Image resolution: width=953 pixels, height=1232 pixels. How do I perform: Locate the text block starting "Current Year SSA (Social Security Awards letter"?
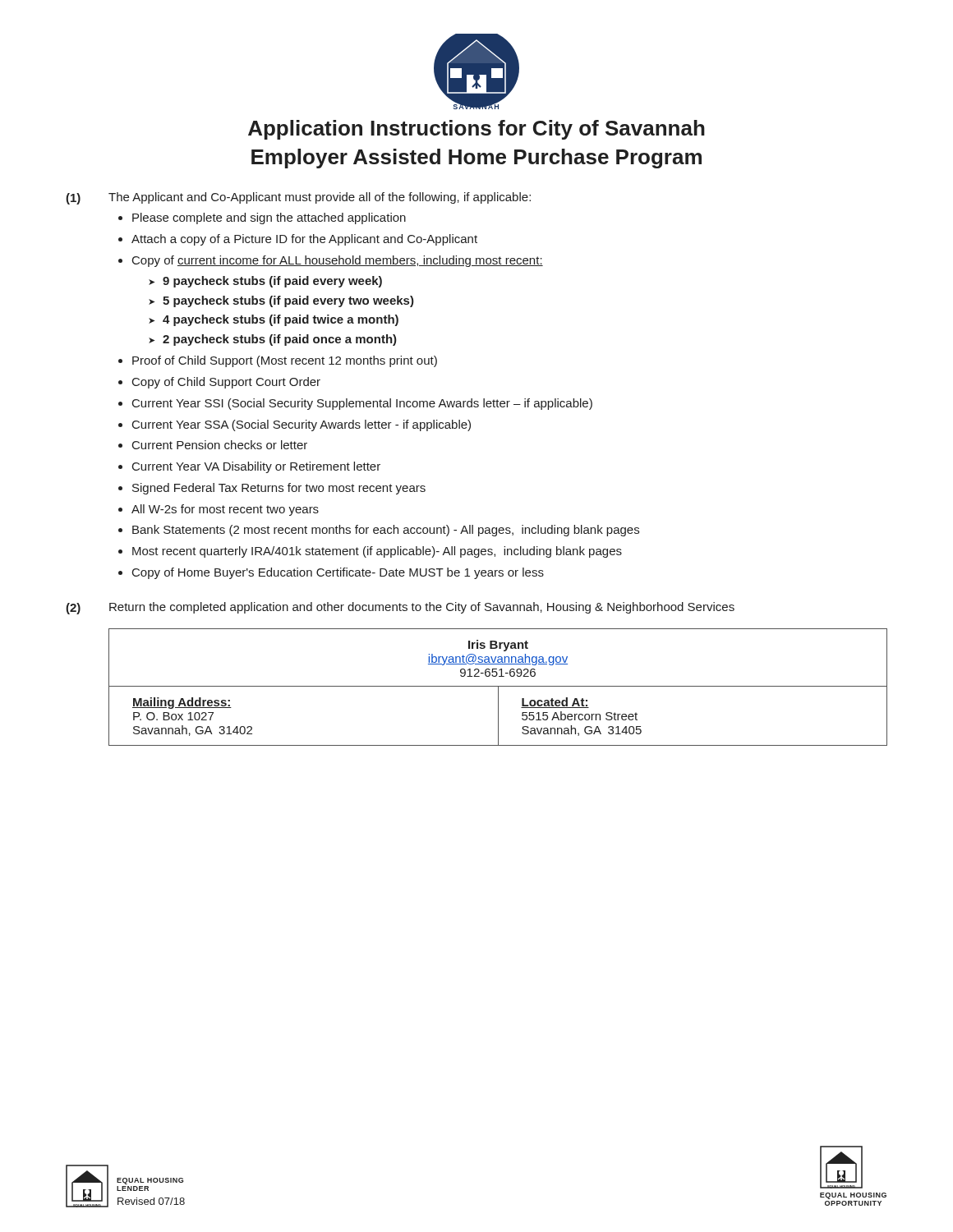(x=302, y=424)
